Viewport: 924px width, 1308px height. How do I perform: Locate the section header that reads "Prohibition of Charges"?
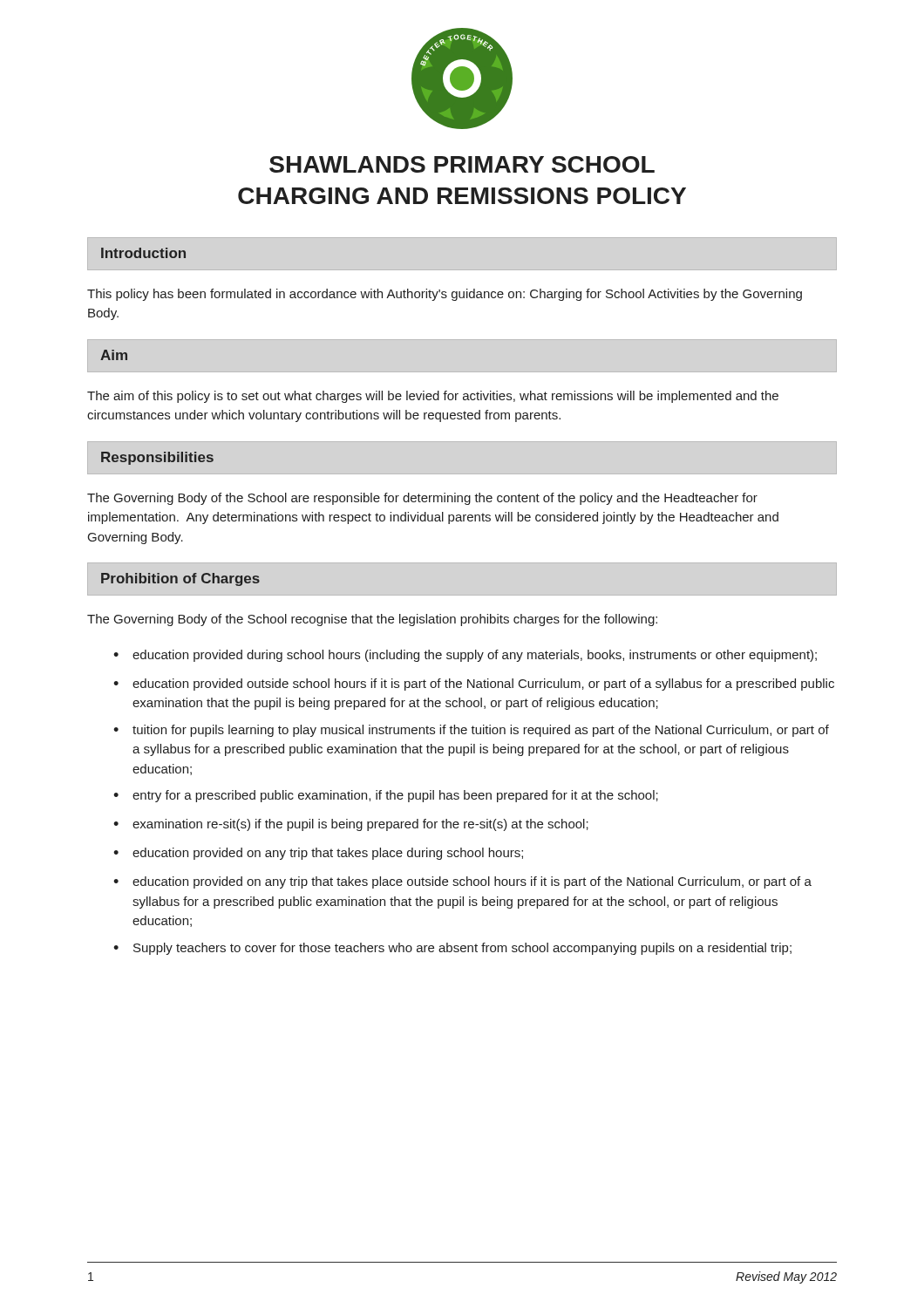(180, 579)
